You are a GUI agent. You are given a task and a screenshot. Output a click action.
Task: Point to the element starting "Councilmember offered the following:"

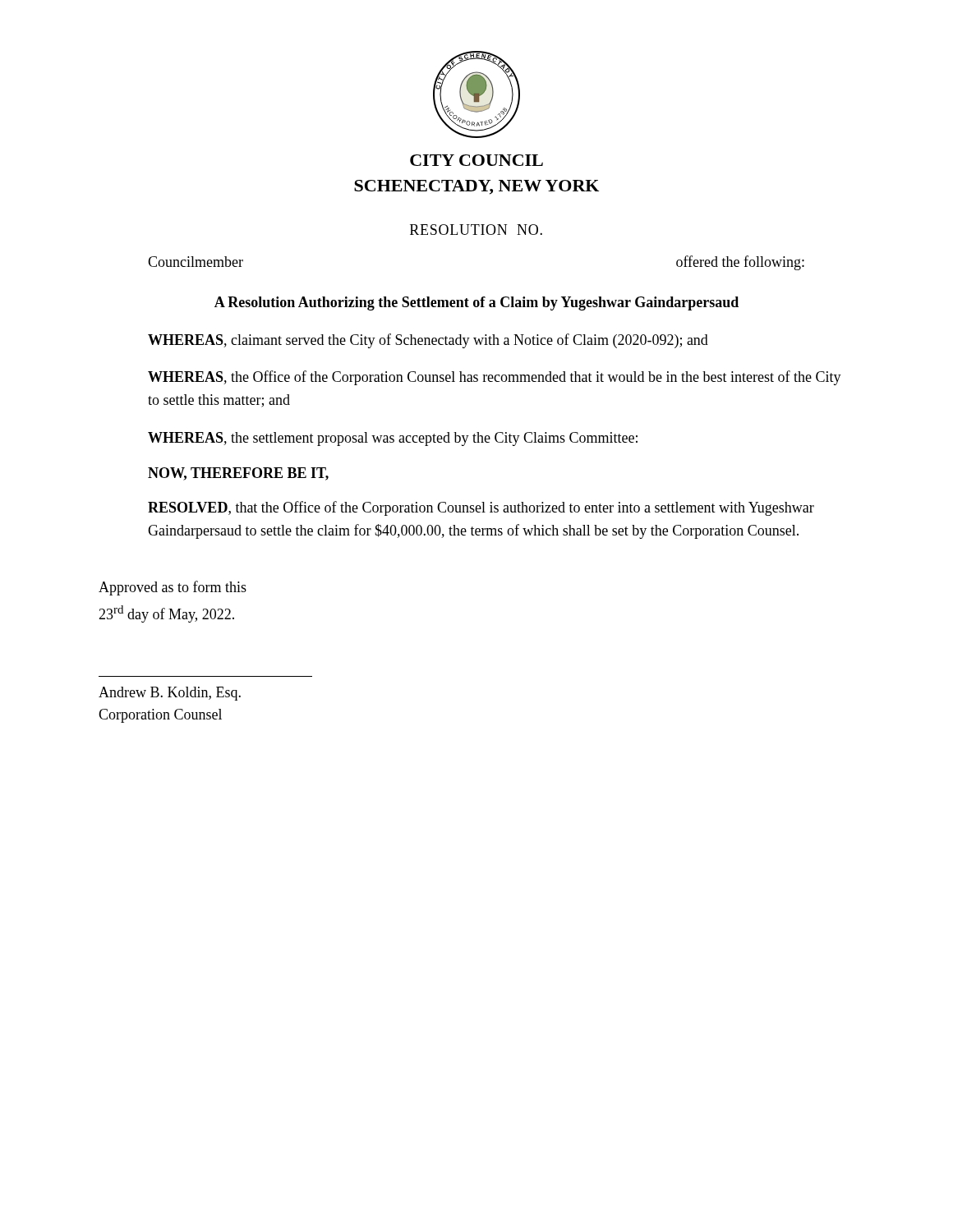(200, 262)
